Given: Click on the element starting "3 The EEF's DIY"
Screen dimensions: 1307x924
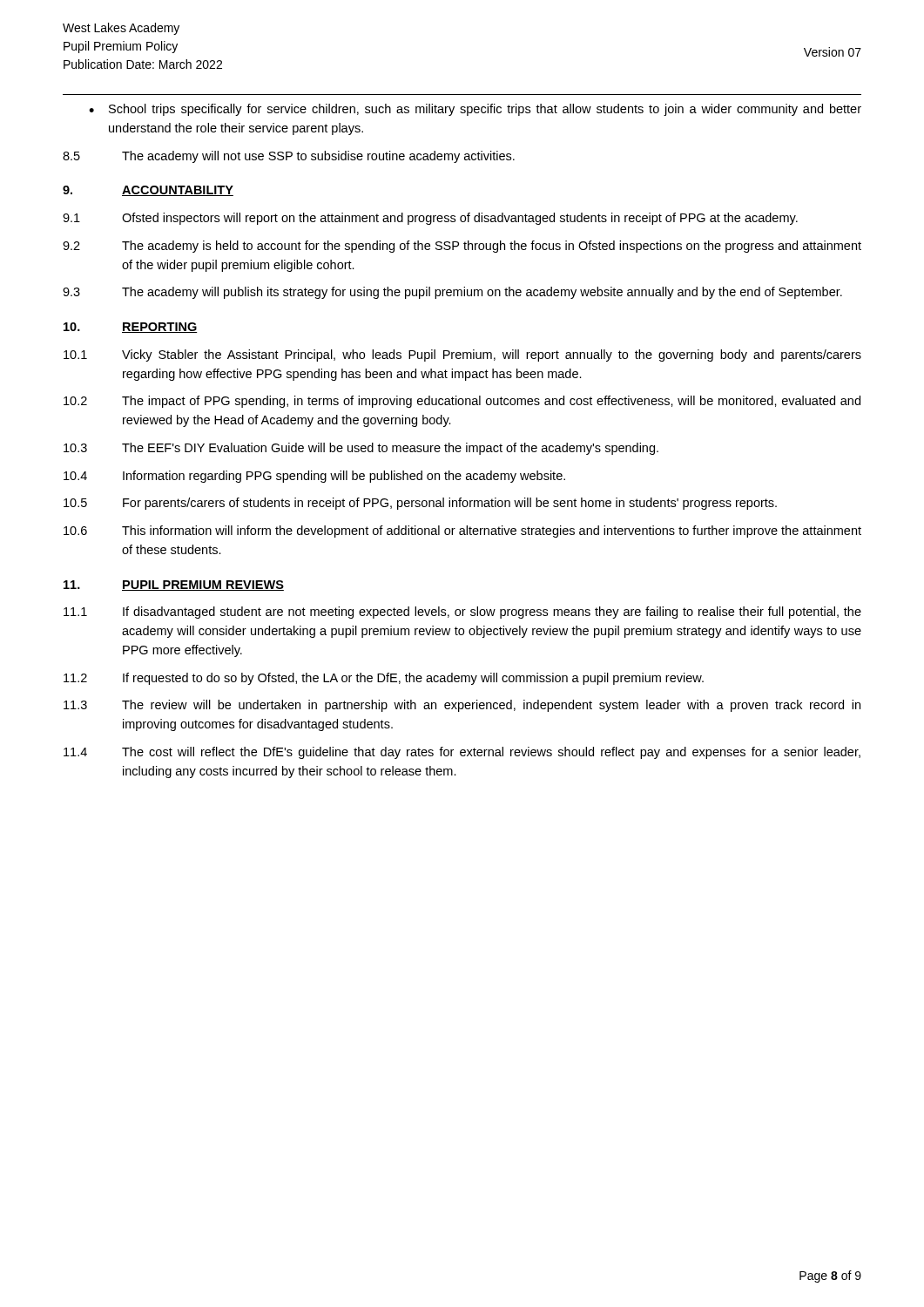Looking at the screenshot, I should [462, 448].
